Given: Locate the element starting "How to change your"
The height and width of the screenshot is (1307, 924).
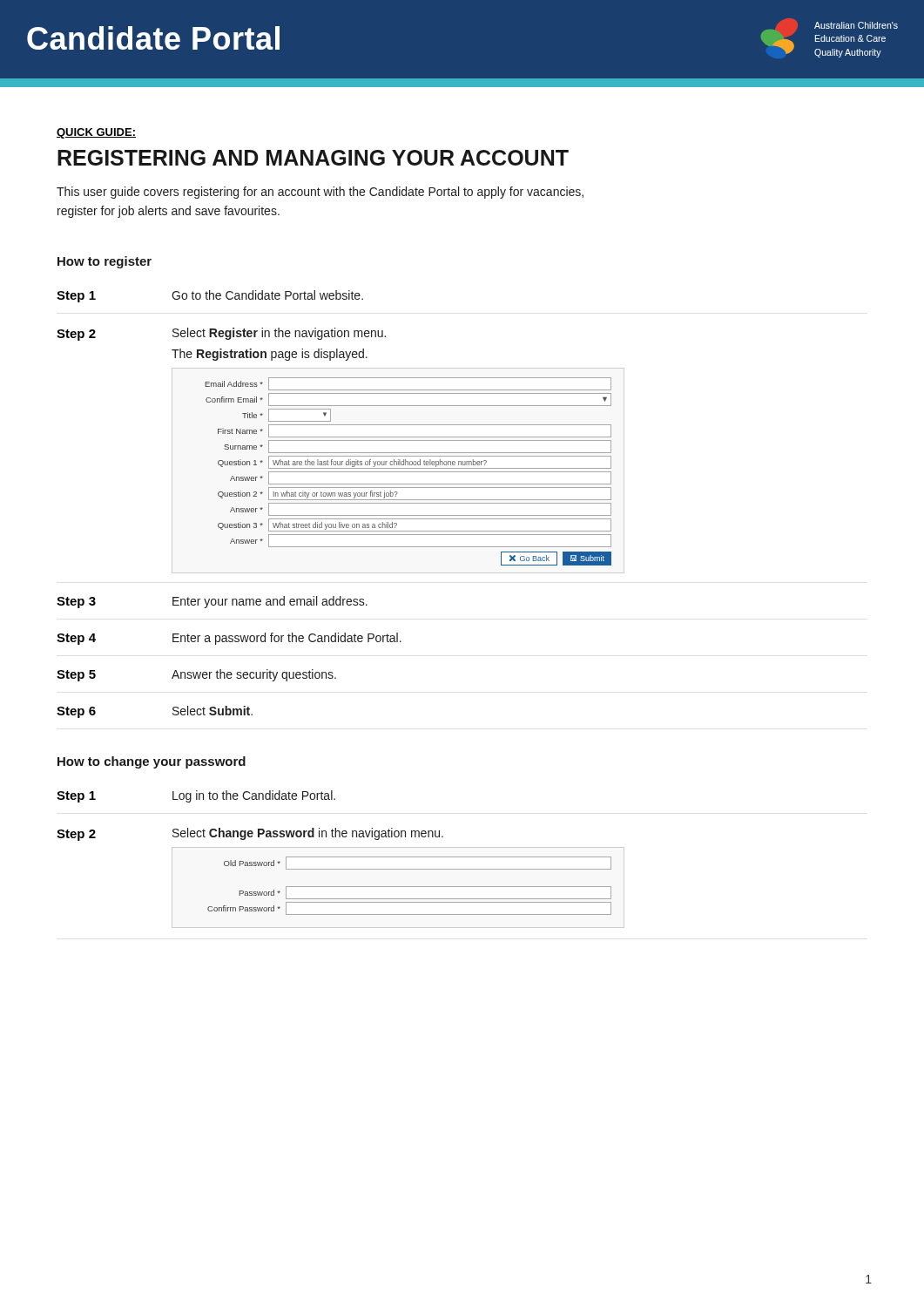Looking at the screenshot, I should coord(151,761).
